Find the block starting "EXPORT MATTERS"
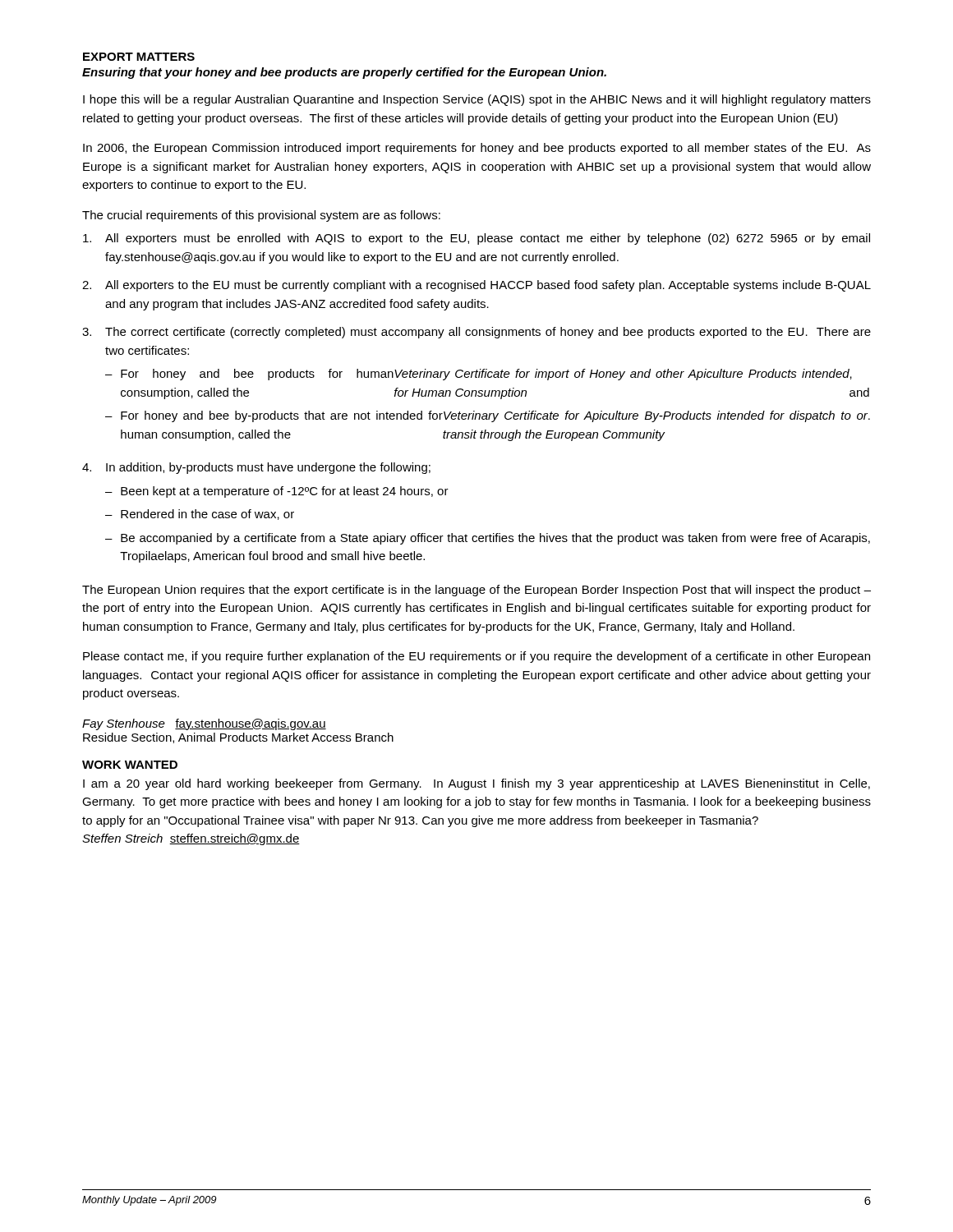Viewport: 953px width, 1232px height. tap(139, 56)
